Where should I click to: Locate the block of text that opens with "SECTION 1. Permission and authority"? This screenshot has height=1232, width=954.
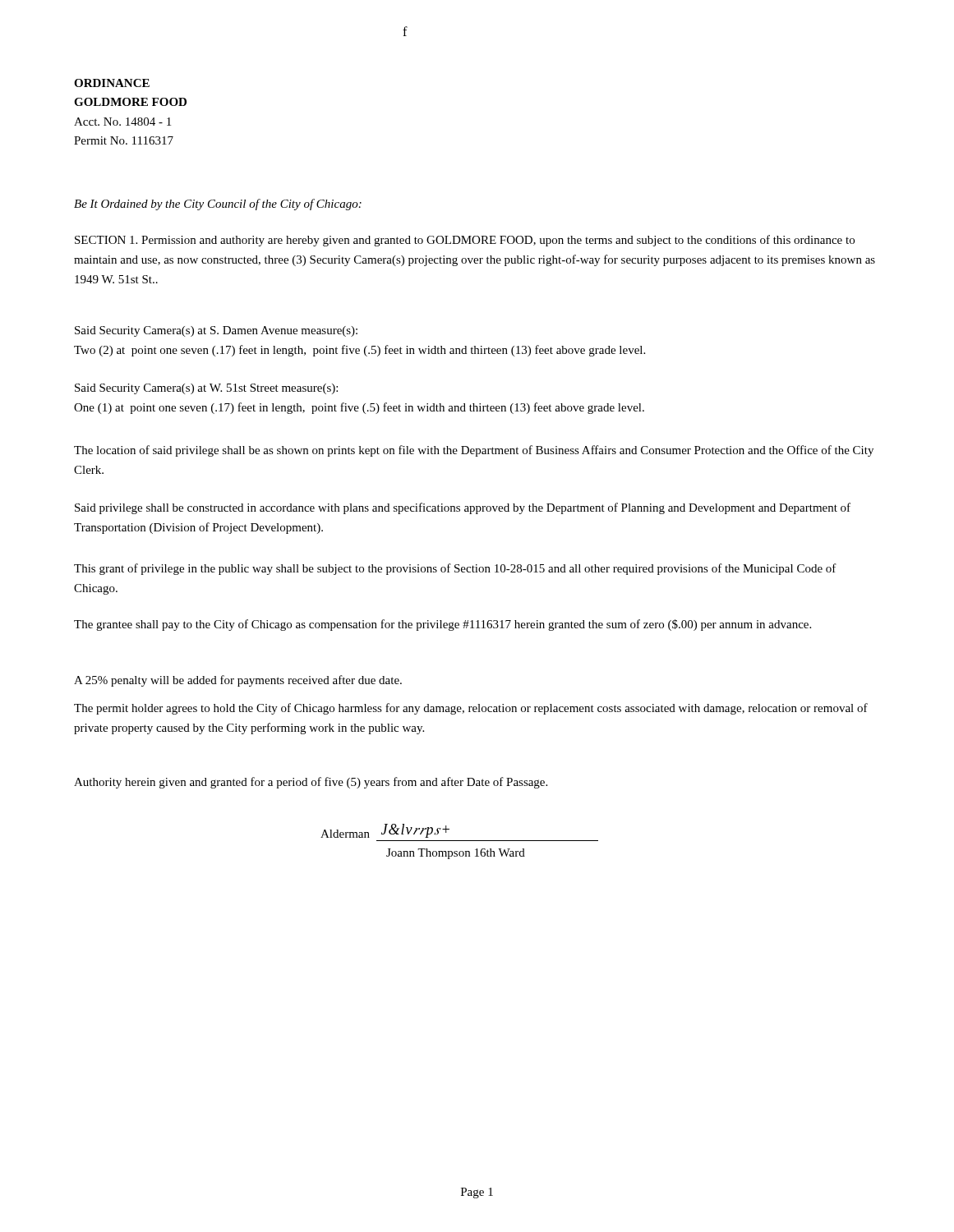475,260
